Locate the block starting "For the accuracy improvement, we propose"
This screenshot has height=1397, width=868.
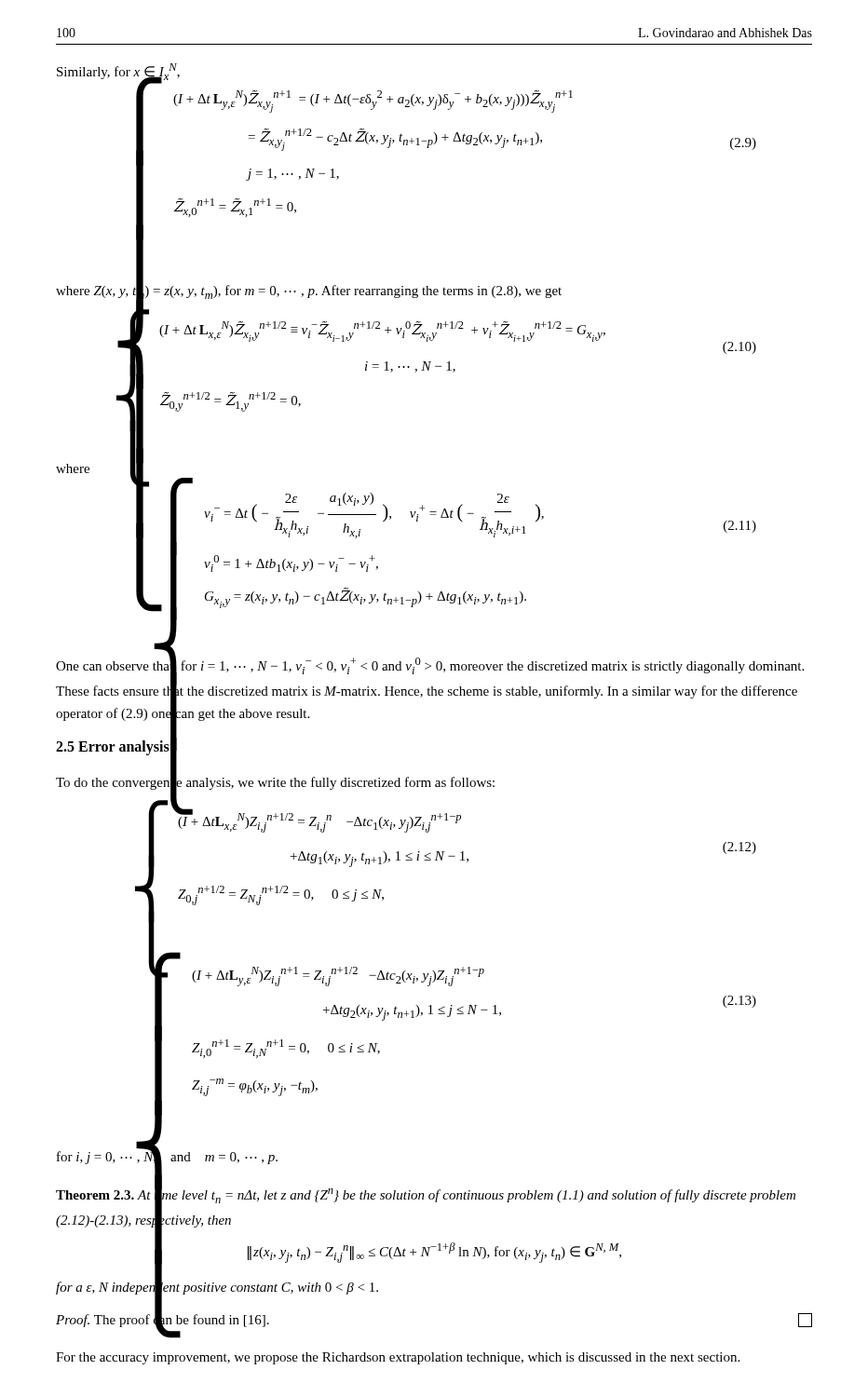click(398, 1357)
